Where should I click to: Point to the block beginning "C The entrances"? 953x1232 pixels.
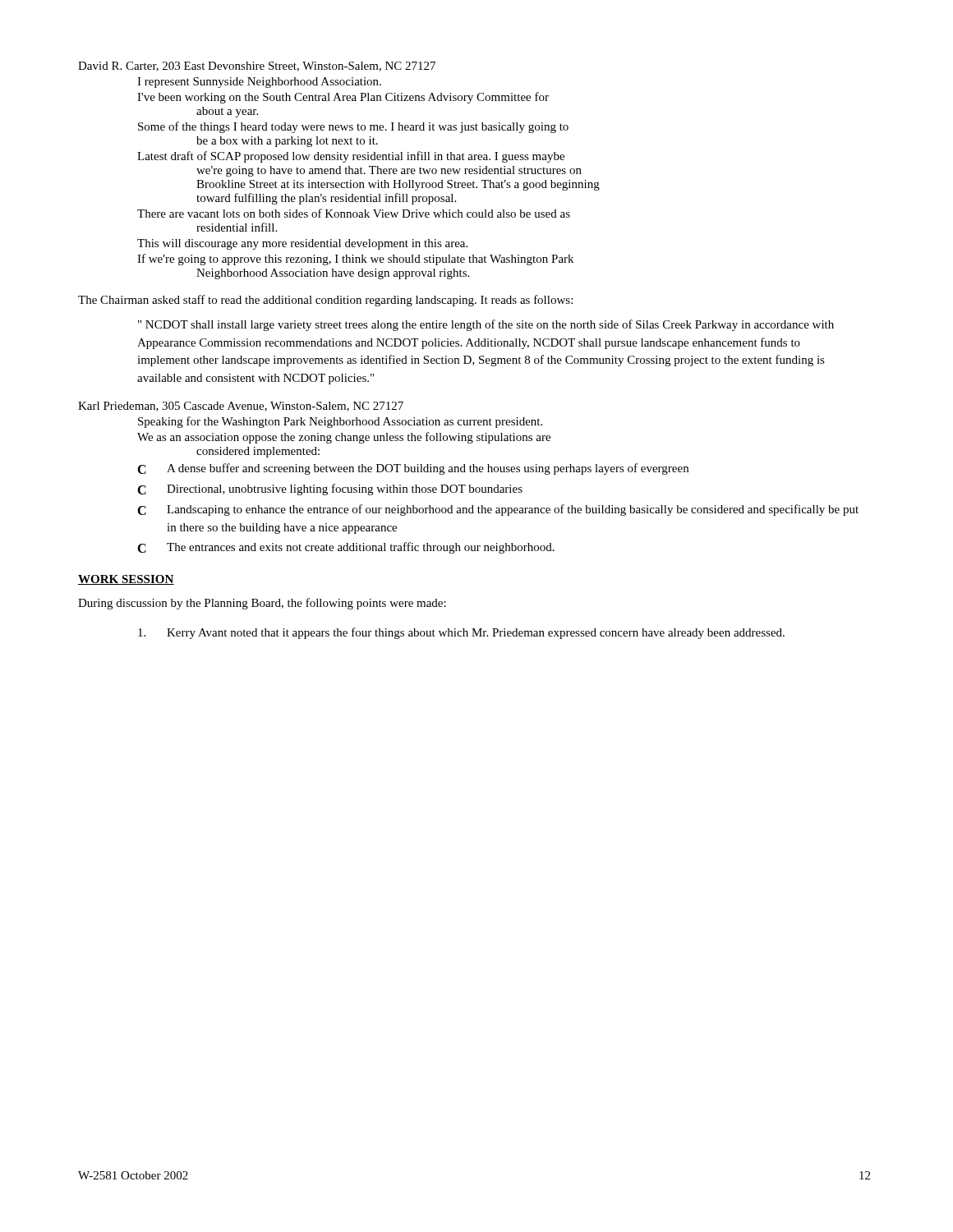(x=504, y=548)
